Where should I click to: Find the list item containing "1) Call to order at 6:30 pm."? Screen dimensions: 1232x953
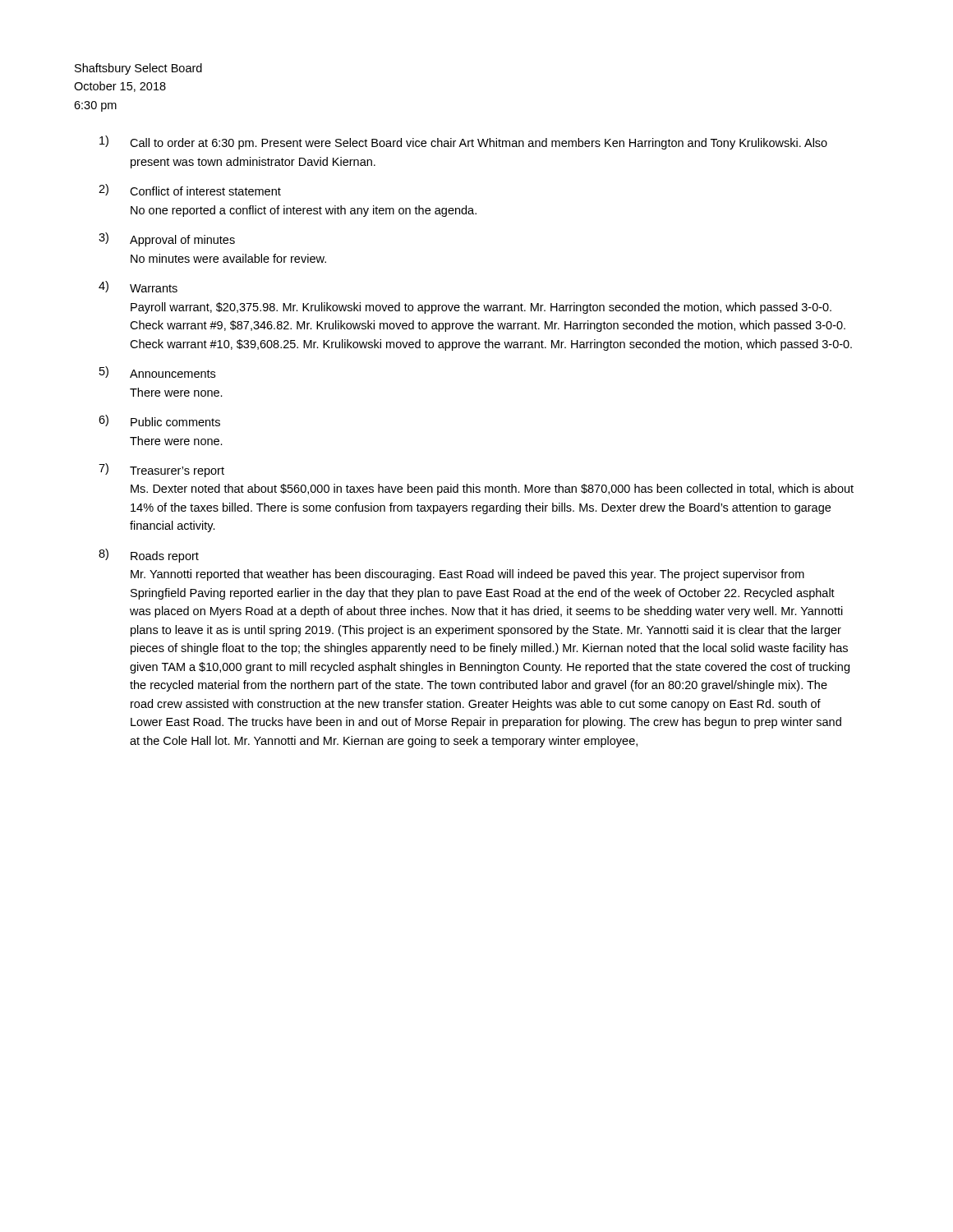click(476, 153)
